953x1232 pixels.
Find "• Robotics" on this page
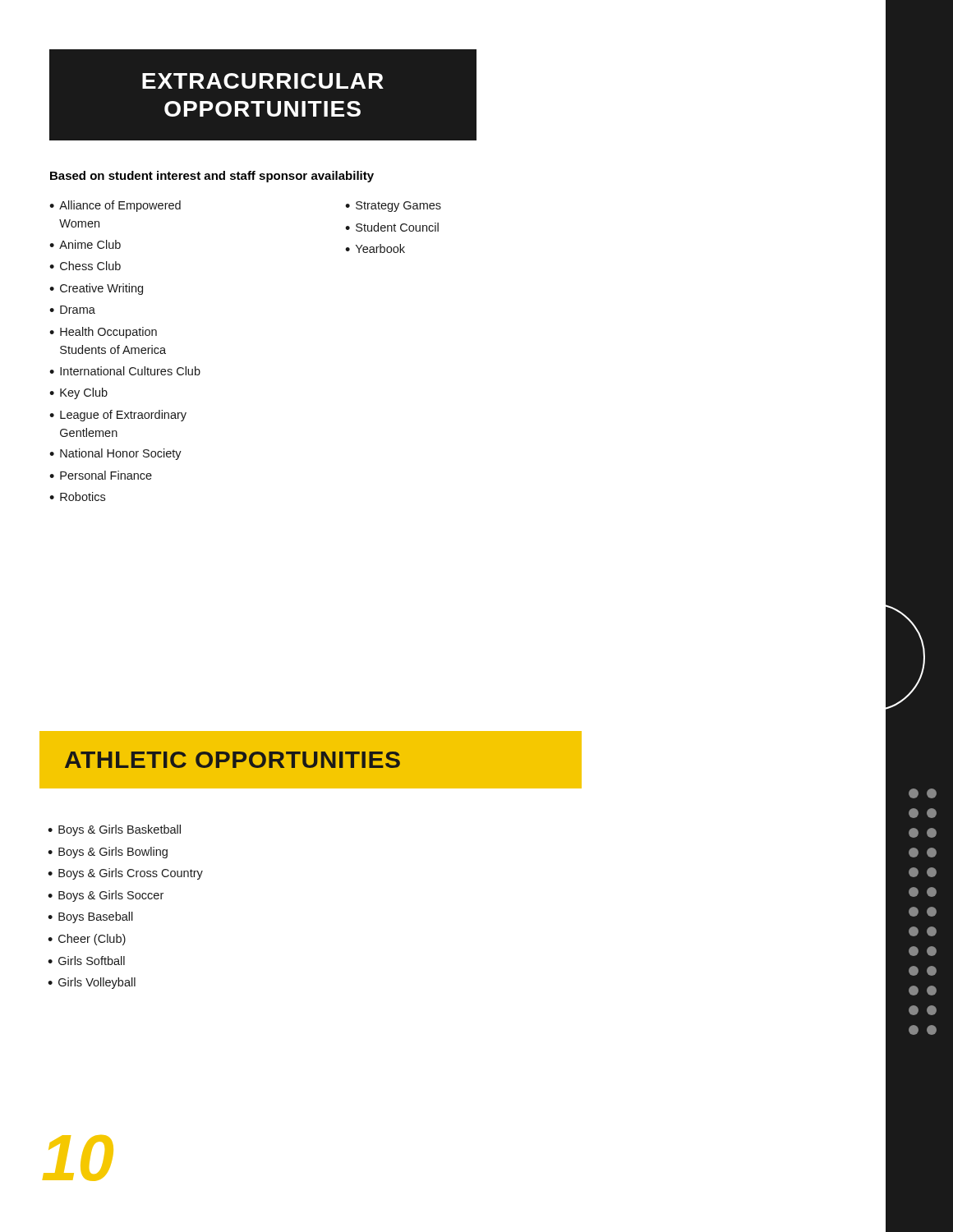[78, 498]
